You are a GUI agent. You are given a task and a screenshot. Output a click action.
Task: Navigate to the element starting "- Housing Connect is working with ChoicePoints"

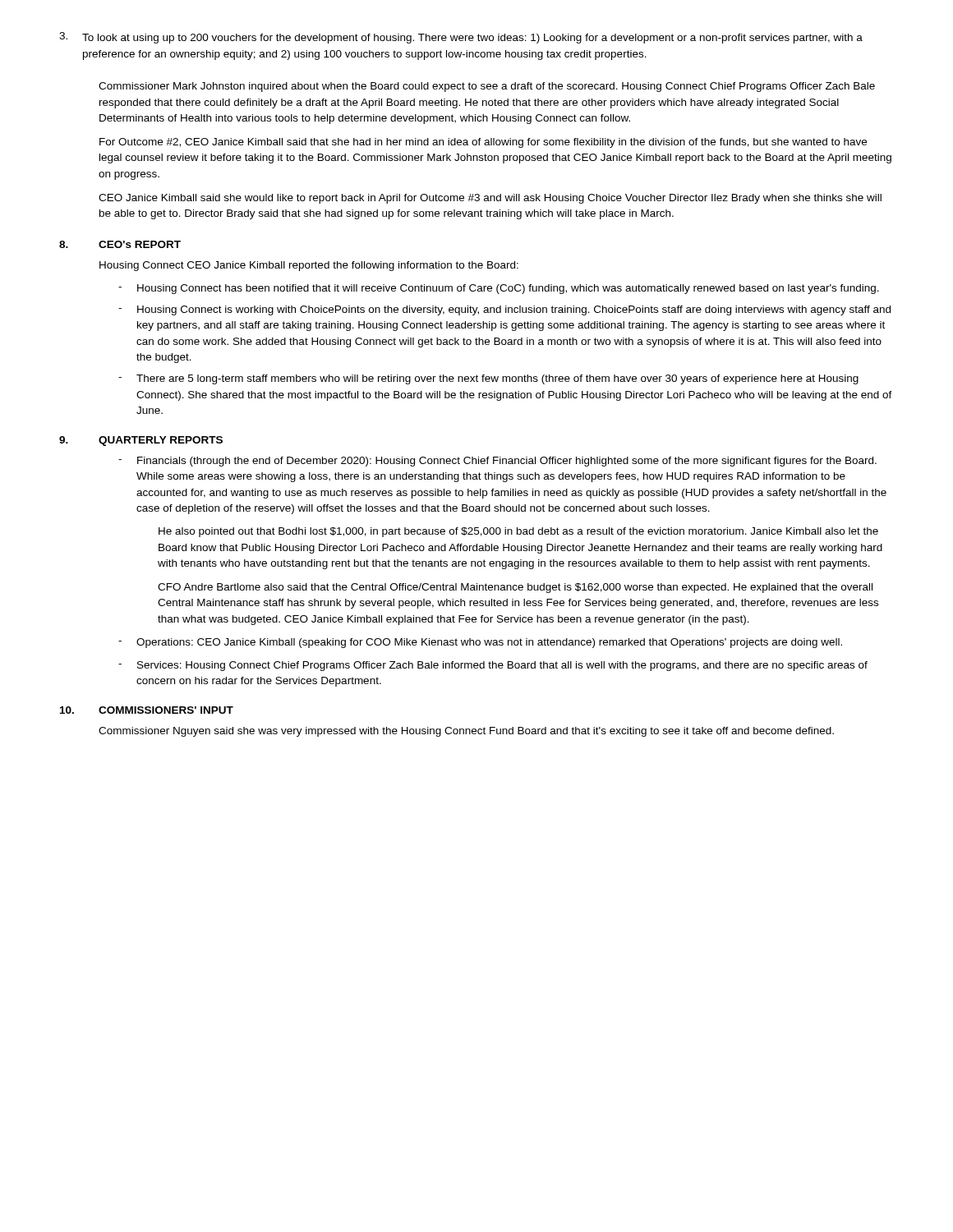506,333
